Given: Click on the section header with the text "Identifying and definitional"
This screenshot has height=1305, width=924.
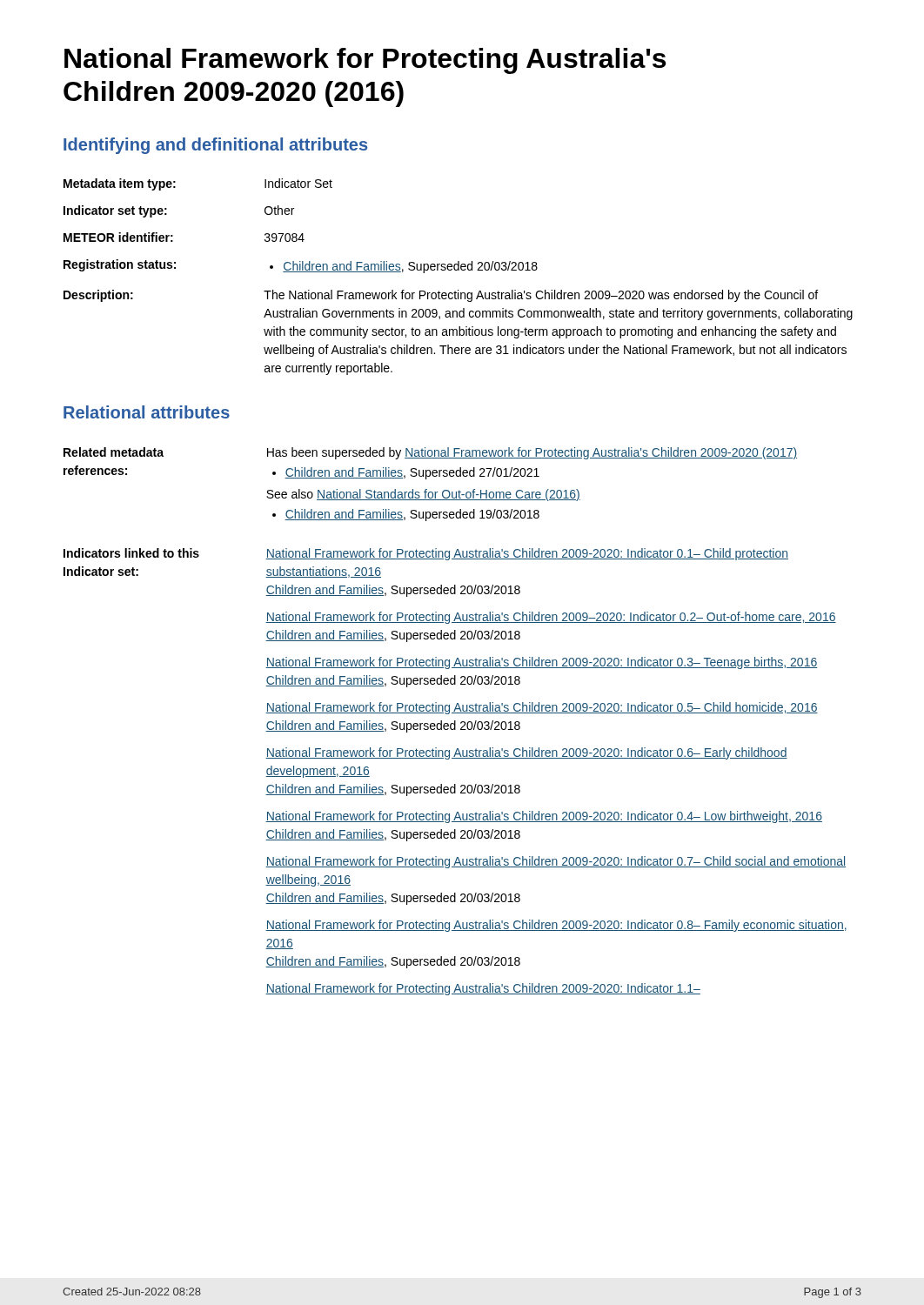Looking at the screenshot, I should click(x=215, y=145).
